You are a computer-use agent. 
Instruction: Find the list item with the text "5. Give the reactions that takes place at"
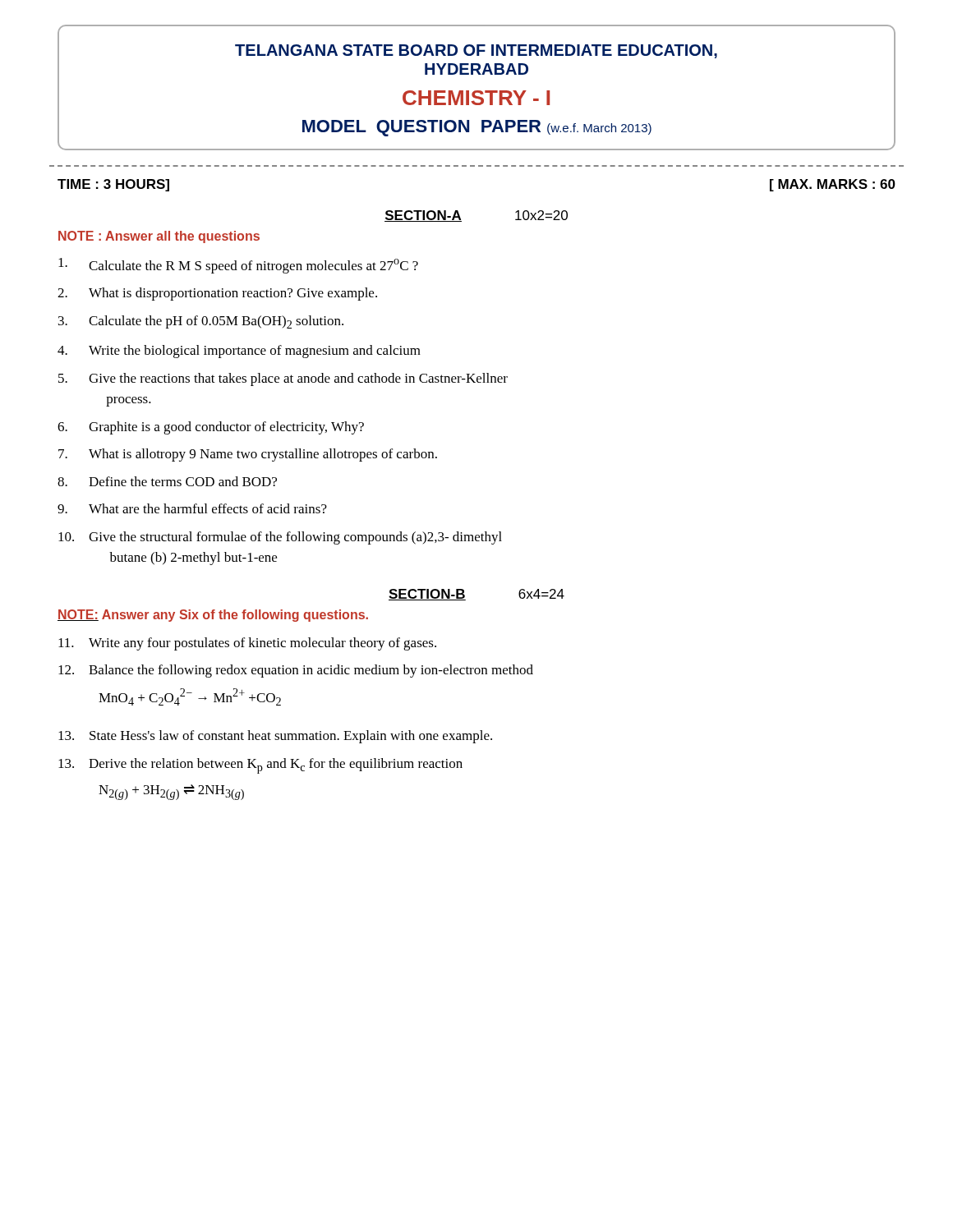click(476, 389)
